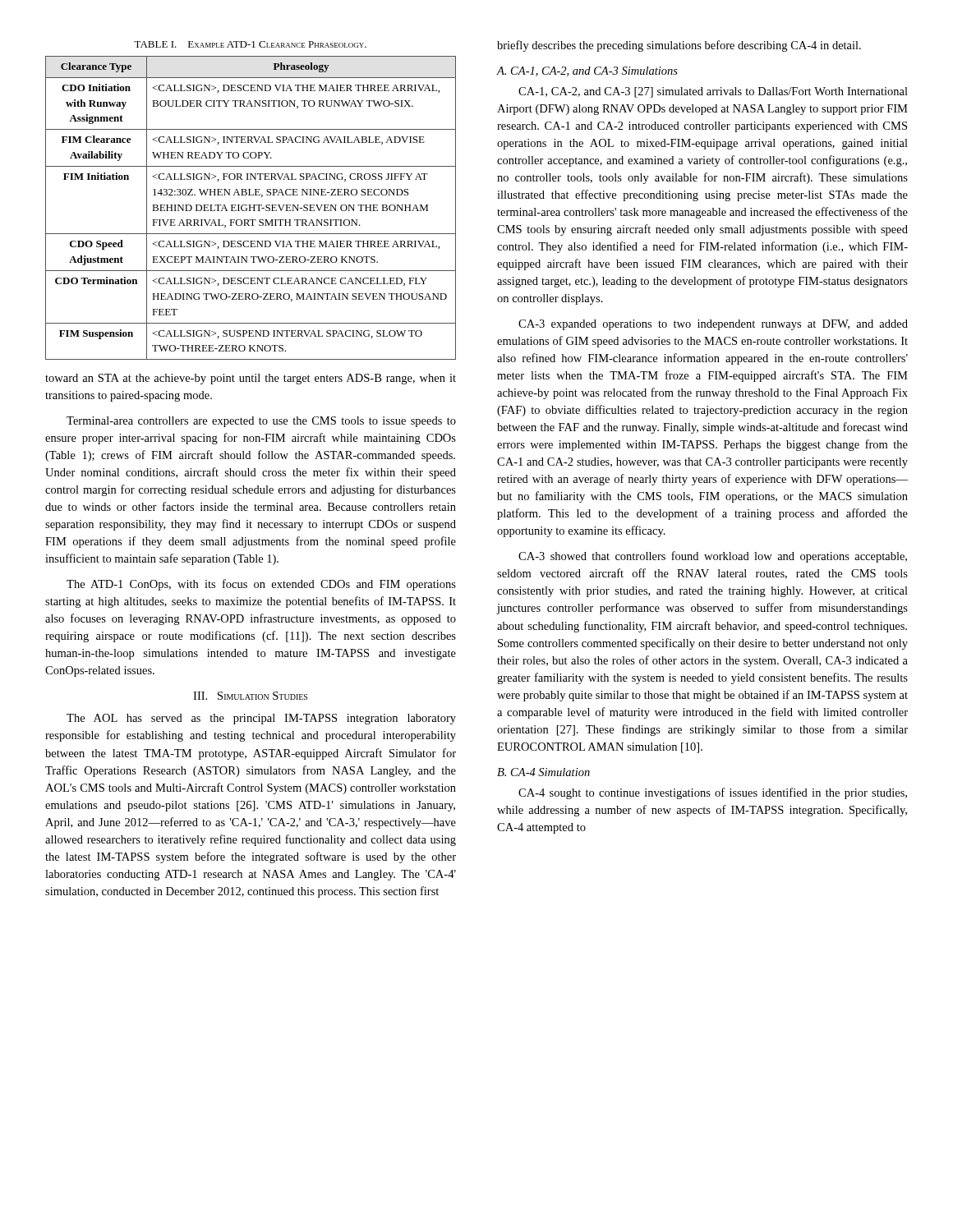Click on the passage starting "The ATD-1 ConOps, with its focus on extended"
Image resolution: width=953 pixels, height=1232 pixels.
(251, 628)
